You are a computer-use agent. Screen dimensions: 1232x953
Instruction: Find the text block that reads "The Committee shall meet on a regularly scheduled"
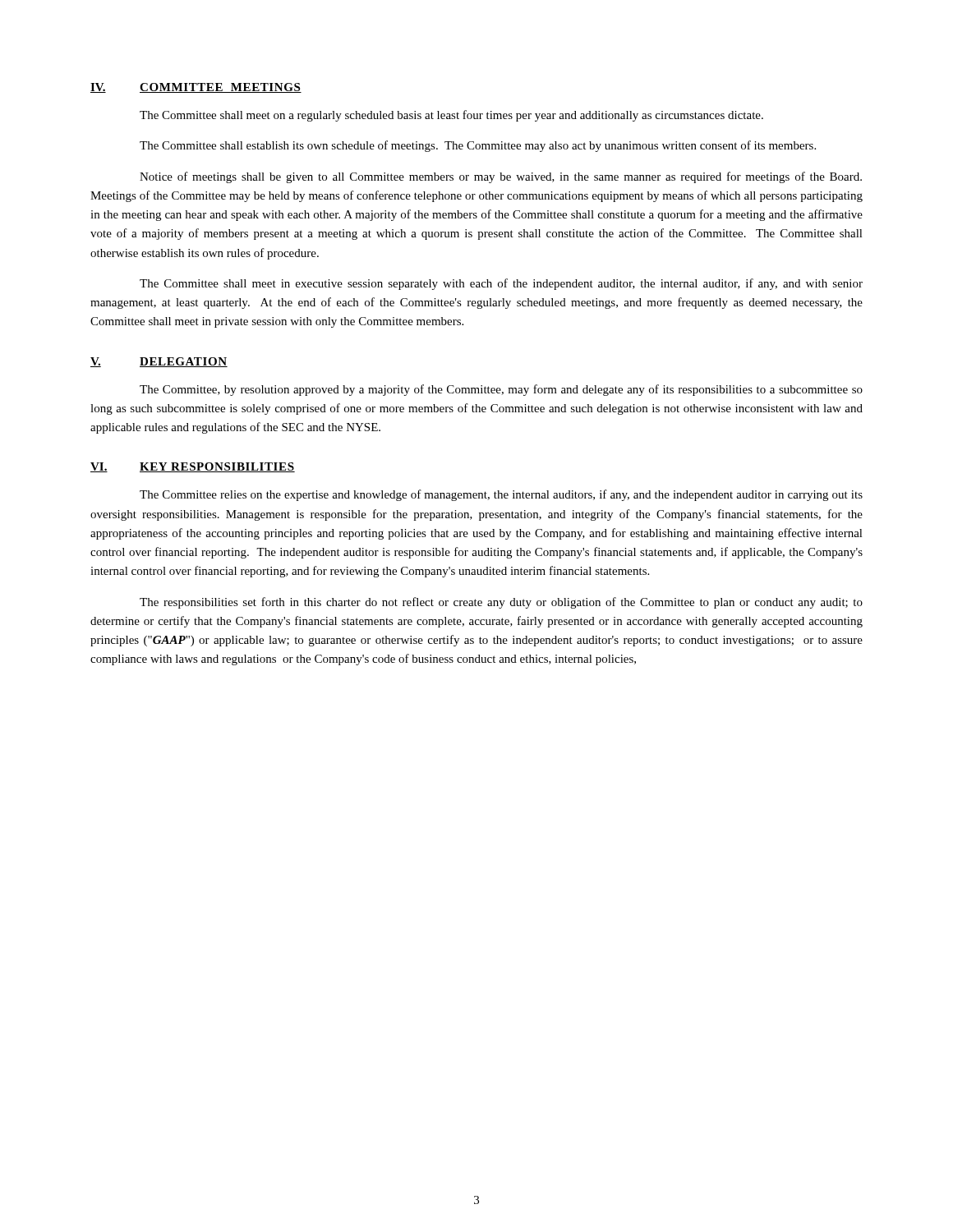tap(452, 115)
